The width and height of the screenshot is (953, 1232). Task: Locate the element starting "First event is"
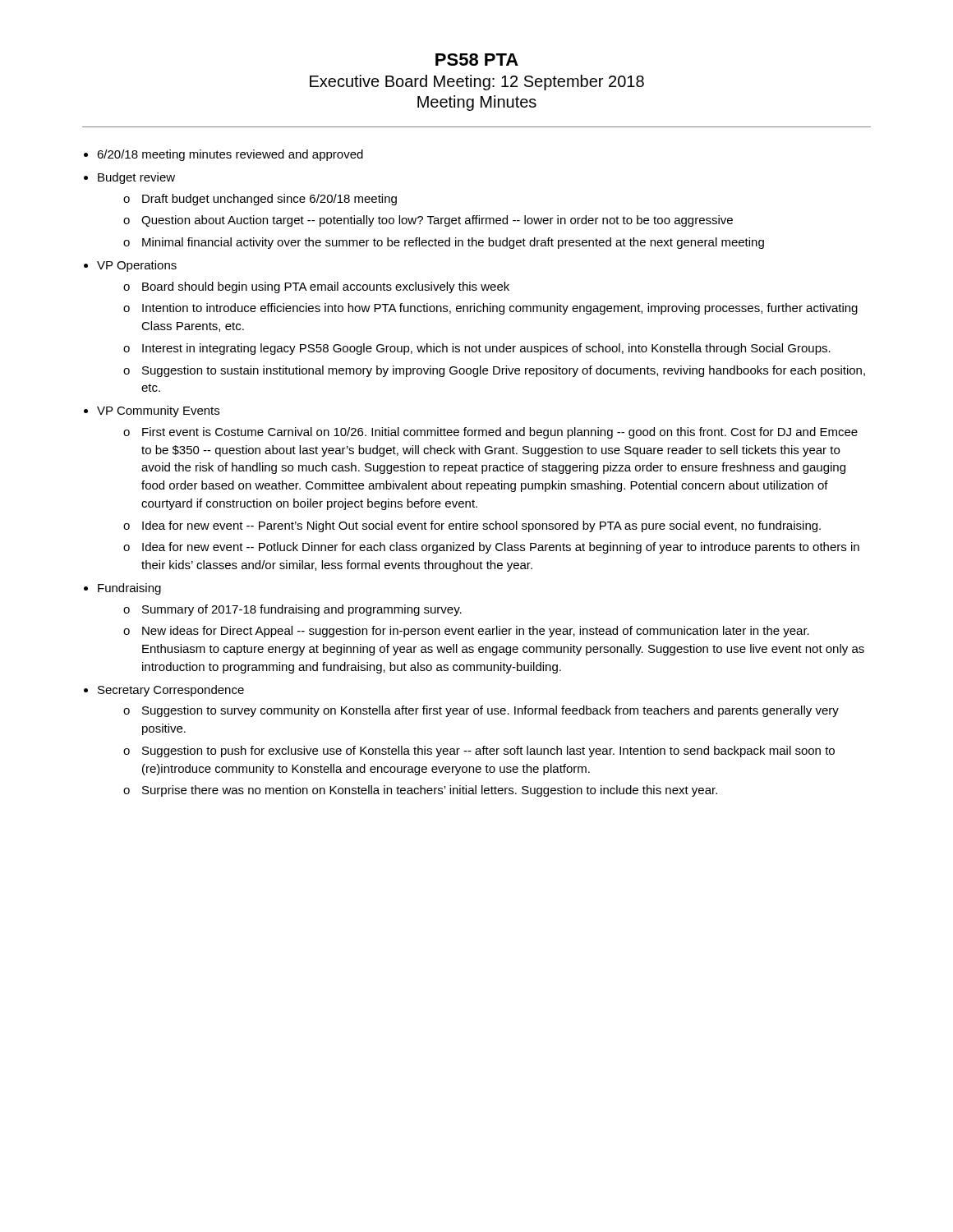pos(500,467)
